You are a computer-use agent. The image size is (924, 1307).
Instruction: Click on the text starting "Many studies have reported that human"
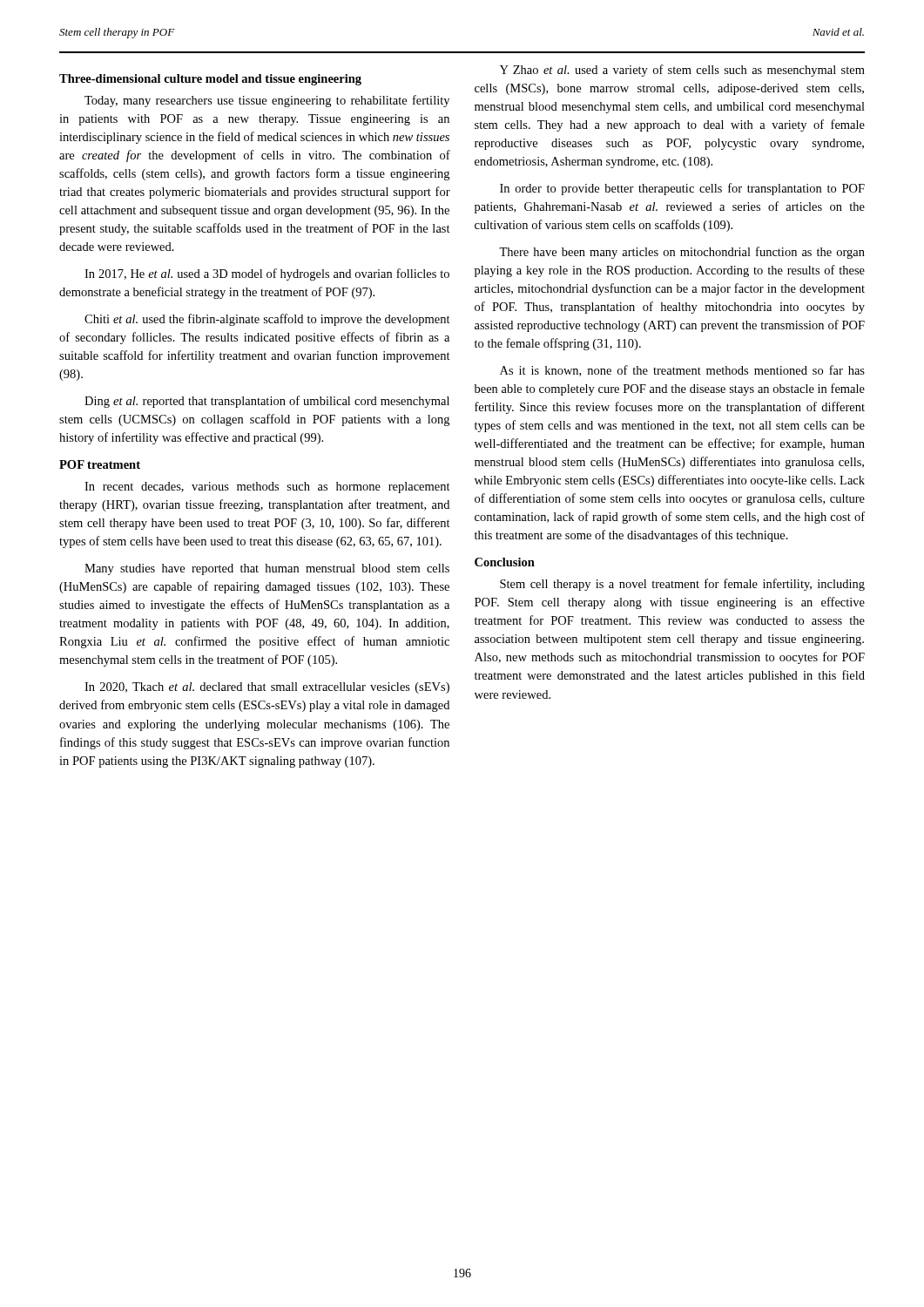(x=255, y=615)
